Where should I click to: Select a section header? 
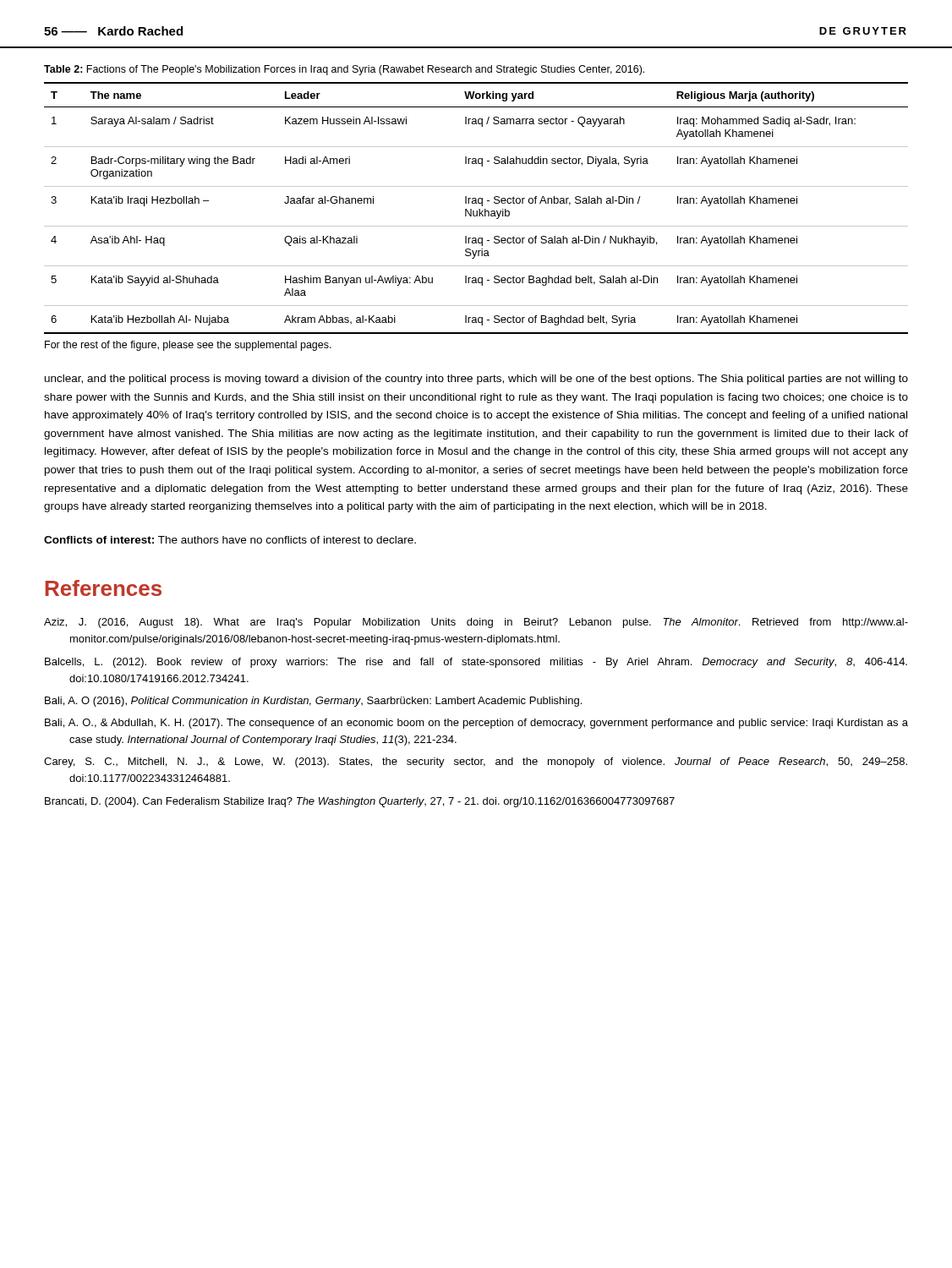pyautogui.click(x=103, y=589)
